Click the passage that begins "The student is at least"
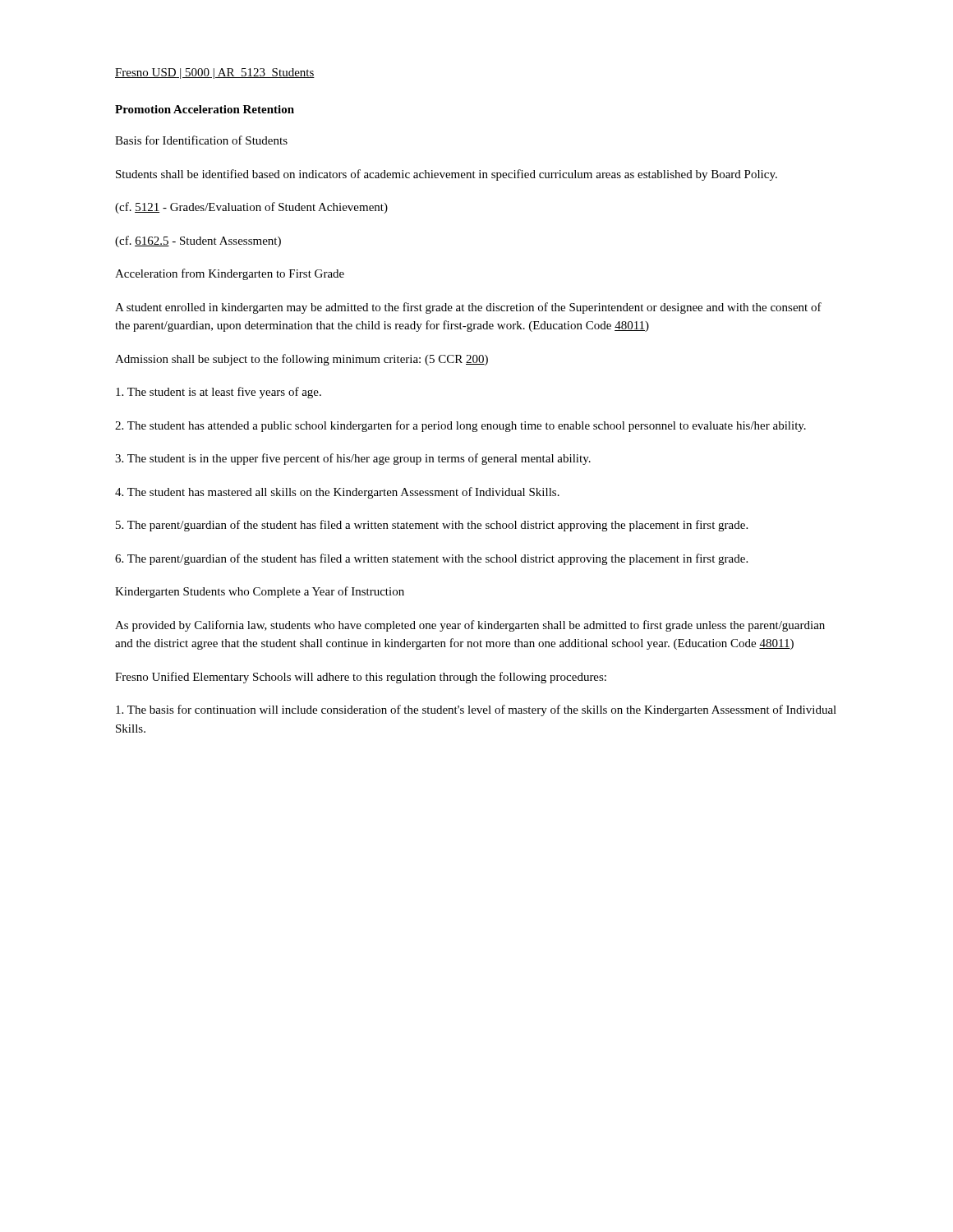Screen dimensions: 1232x953 (x=218, y=392)
